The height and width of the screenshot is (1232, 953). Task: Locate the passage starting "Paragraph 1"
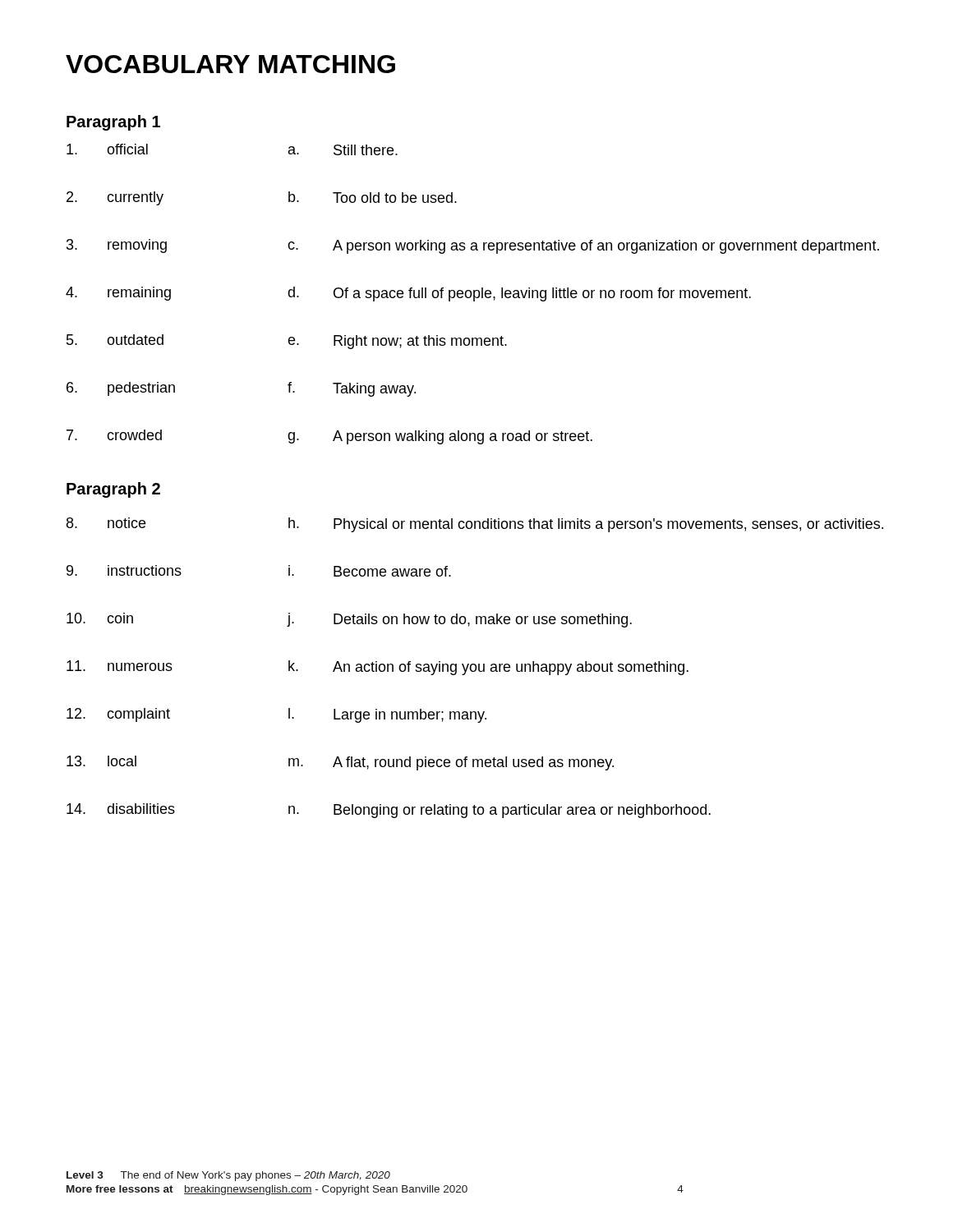coord(113,122)
